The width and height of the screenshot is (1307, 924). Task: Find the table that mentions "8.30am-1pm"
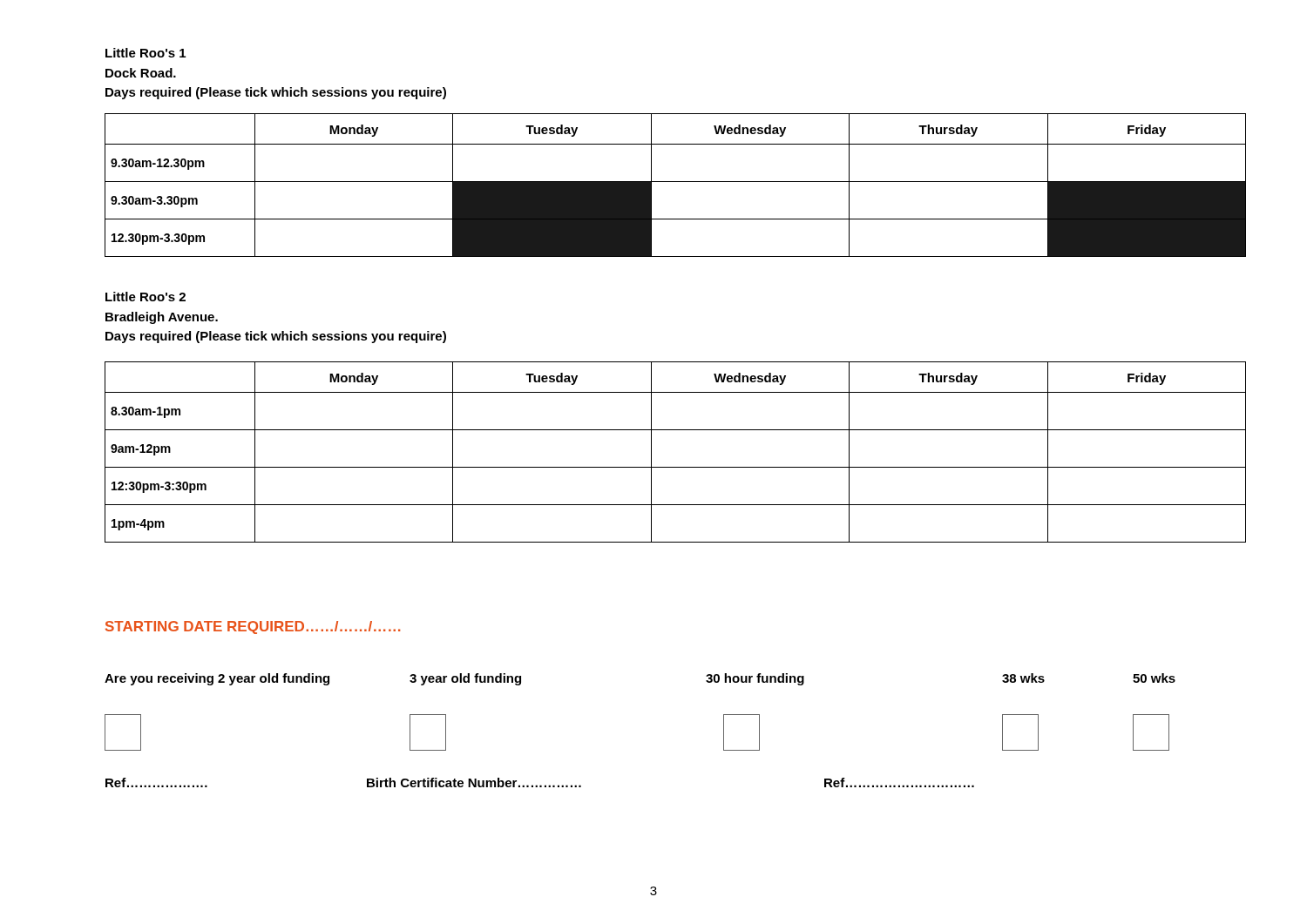(x=675, y=452)
